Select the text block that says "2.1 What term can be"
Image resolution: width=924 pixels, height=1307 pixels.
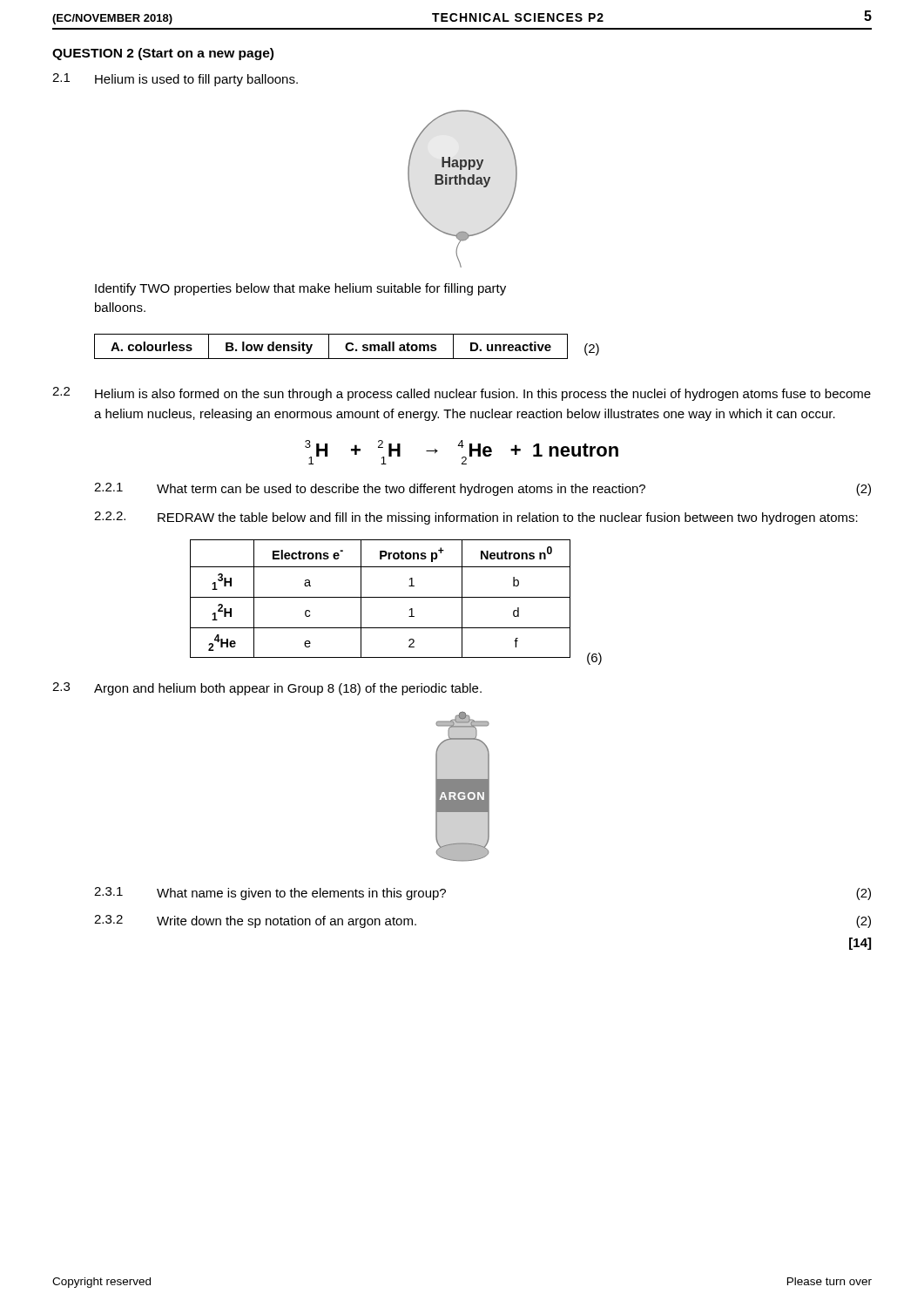coord(483,489)
